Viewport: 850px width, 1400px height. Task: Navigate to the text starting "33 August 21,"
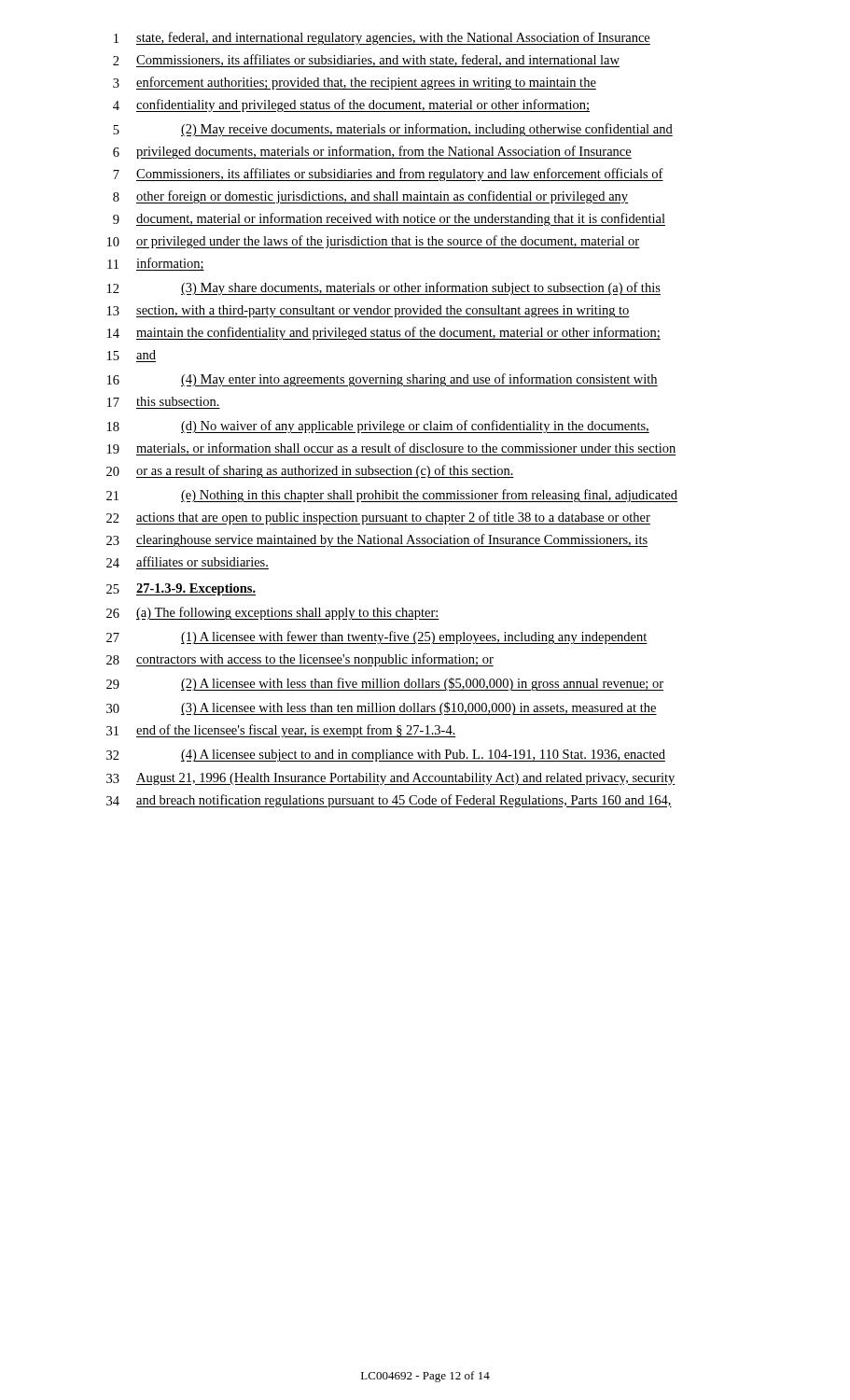[434, 778]
